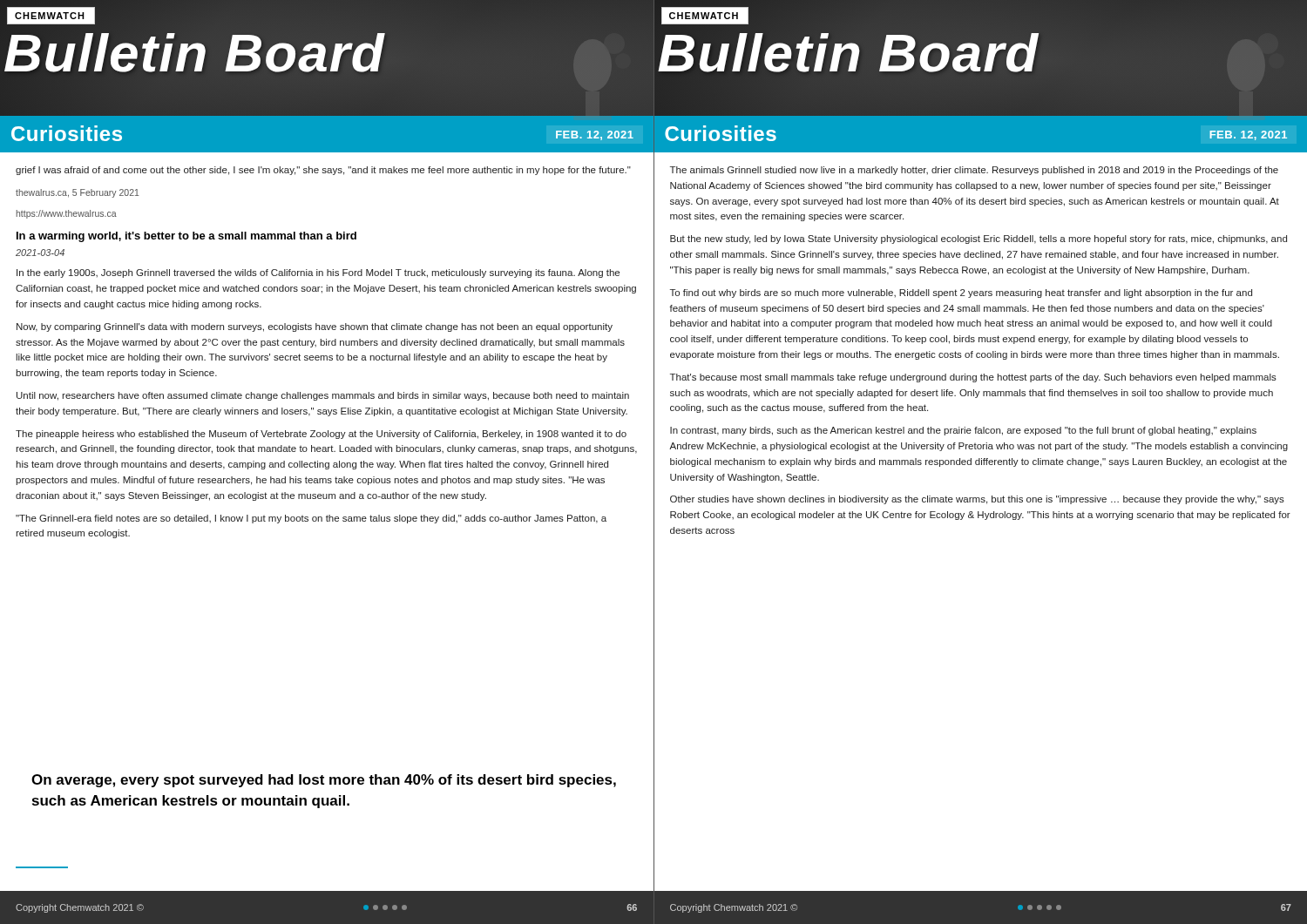This screenshot has height=924, width=1307.
Task: Find the section header on this page that starts "In a warming world, it's better to be"
Action: pos(186,236)
